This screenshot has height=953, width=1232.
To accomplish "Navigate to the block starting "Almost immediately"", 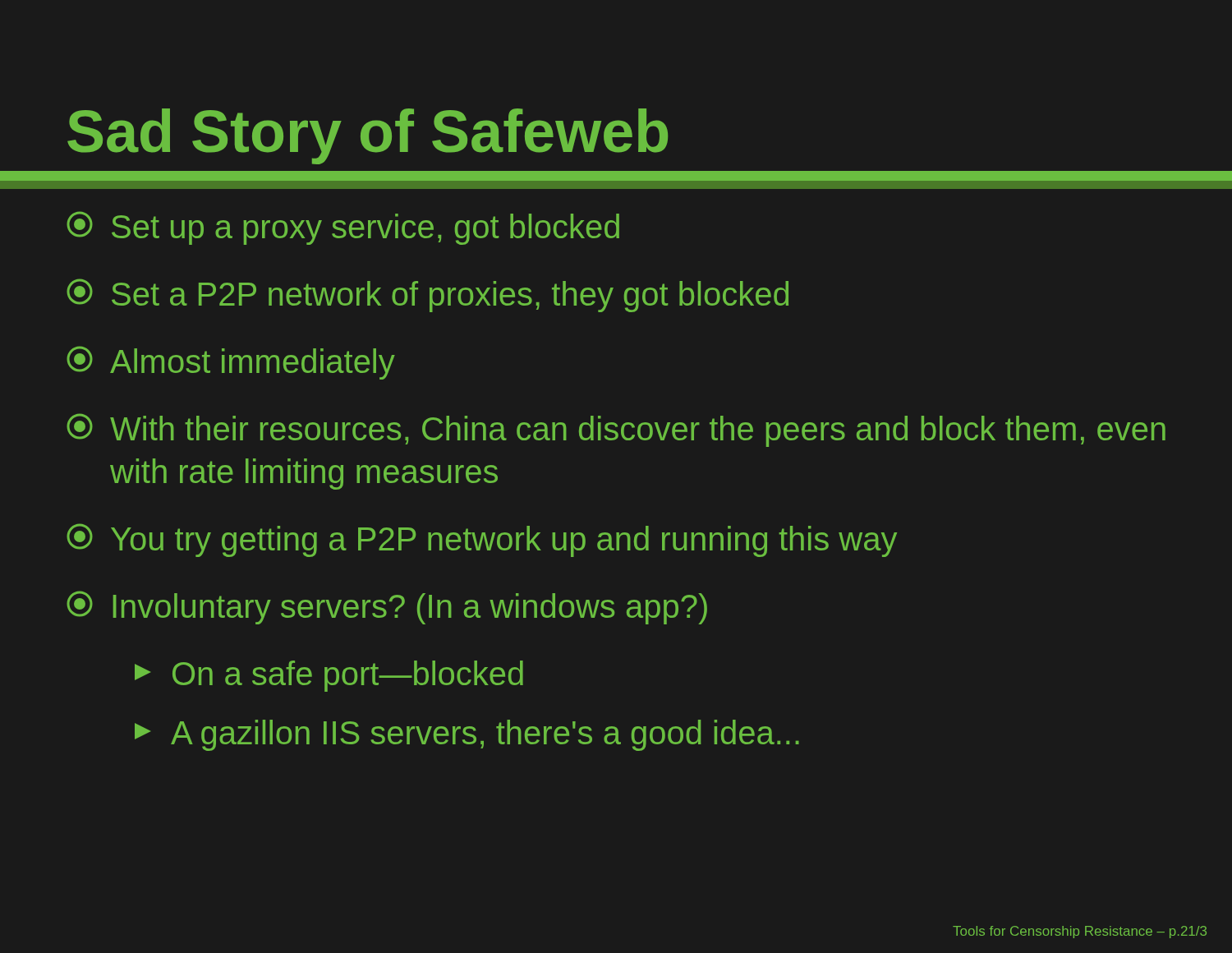I will (231, 363).
